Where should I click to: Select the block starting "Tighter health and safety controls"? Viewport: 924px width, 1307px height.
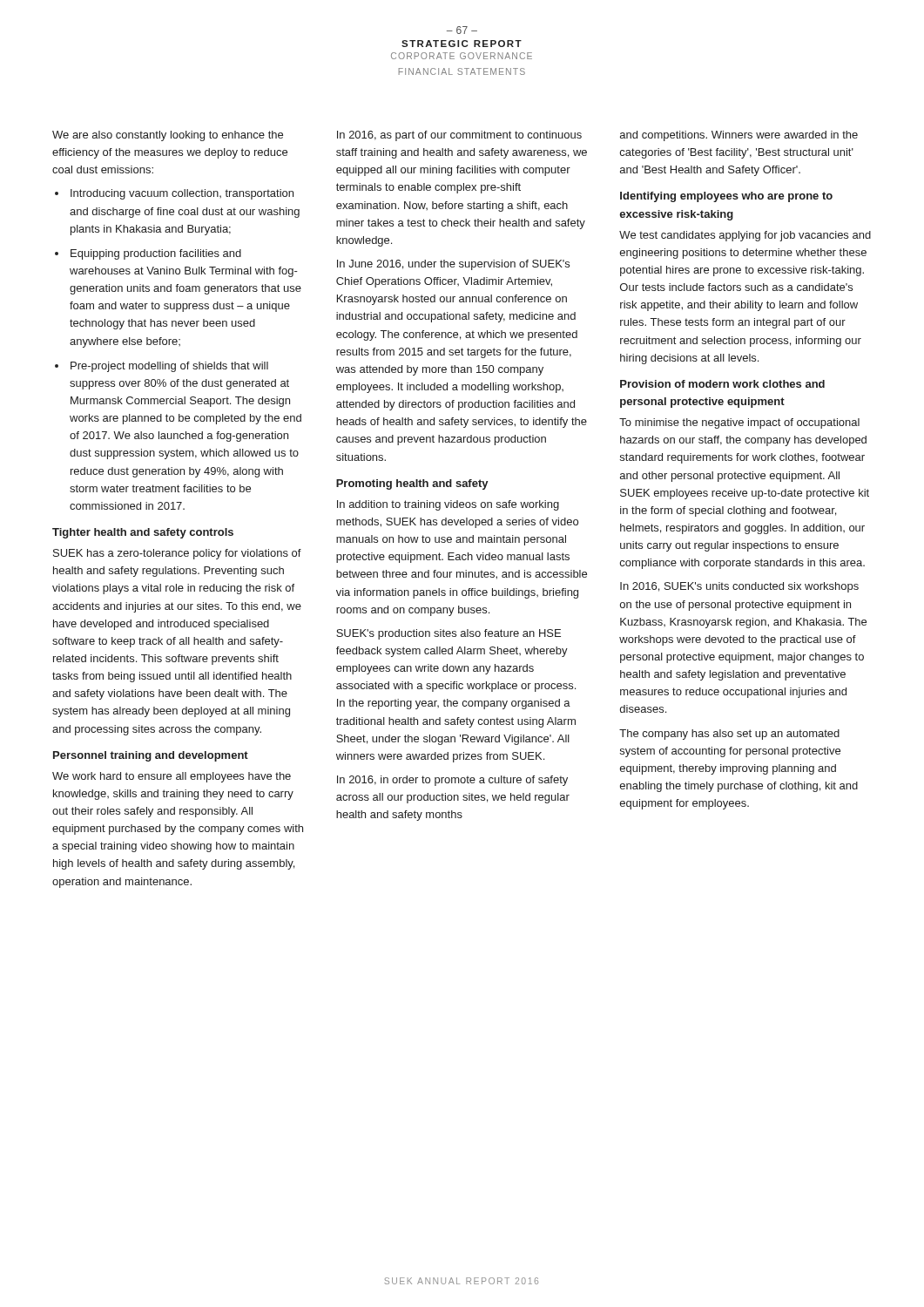(143, 532)
